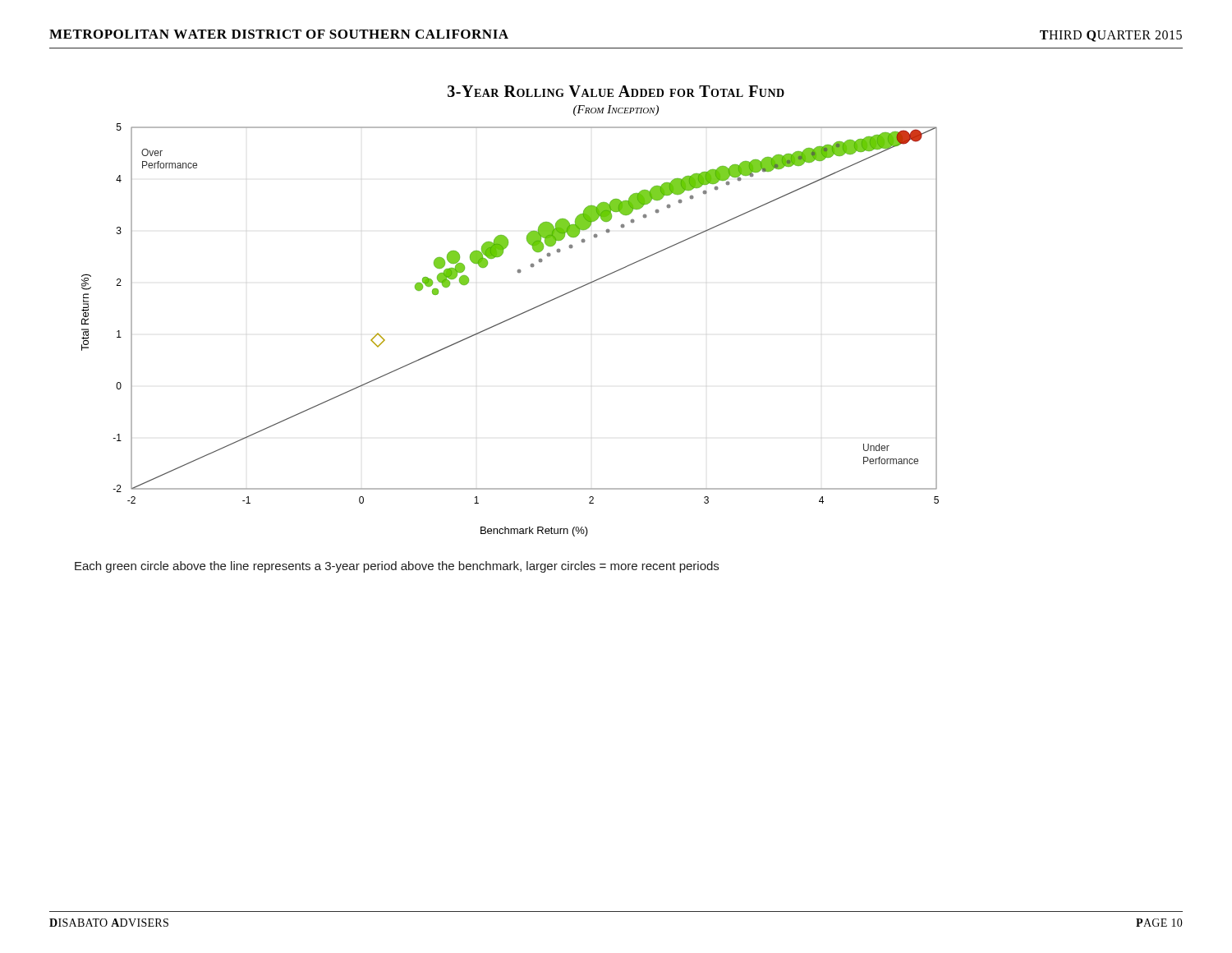The height and width of the screenshot is (953, 1232).
Task: Find the continuous plot
Action: 526,330
